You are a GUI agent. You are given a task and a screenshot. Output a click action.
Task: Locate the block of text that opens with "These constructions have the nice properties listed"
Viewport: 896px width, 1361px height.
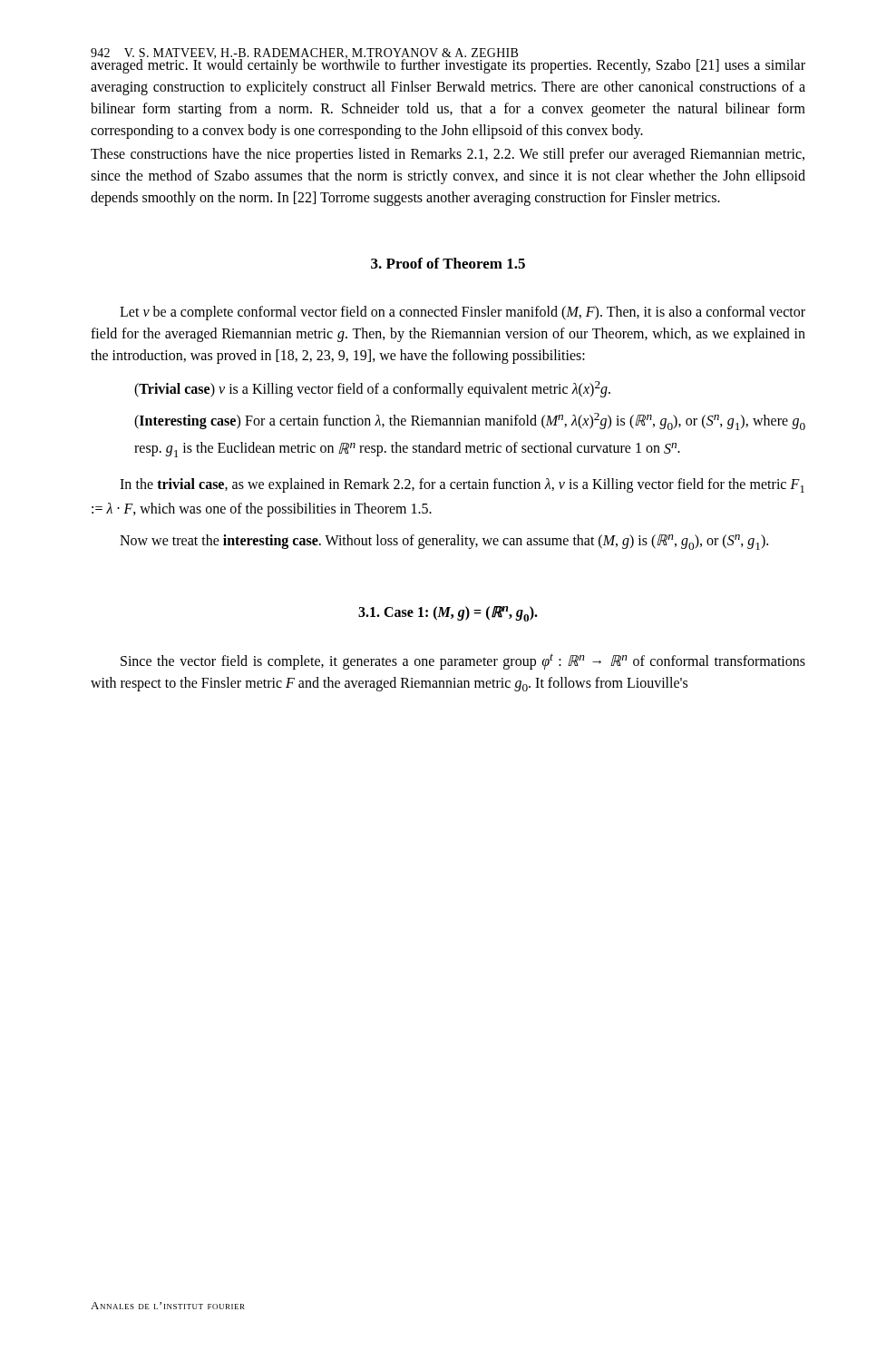coord(448,176)
